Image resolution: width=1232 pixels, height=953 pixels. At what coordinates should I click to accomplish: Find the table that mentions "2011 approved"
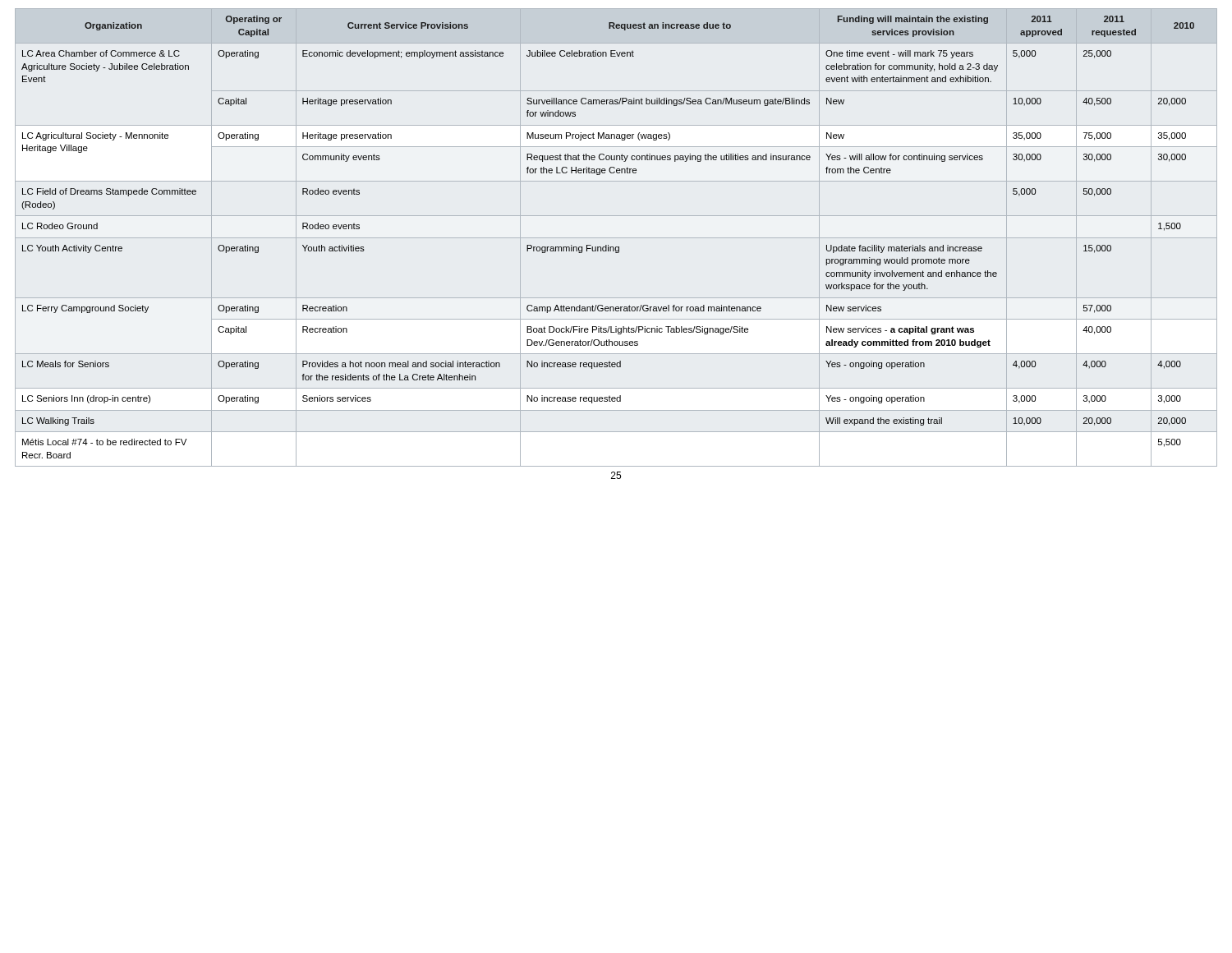[x=616, y=238]
